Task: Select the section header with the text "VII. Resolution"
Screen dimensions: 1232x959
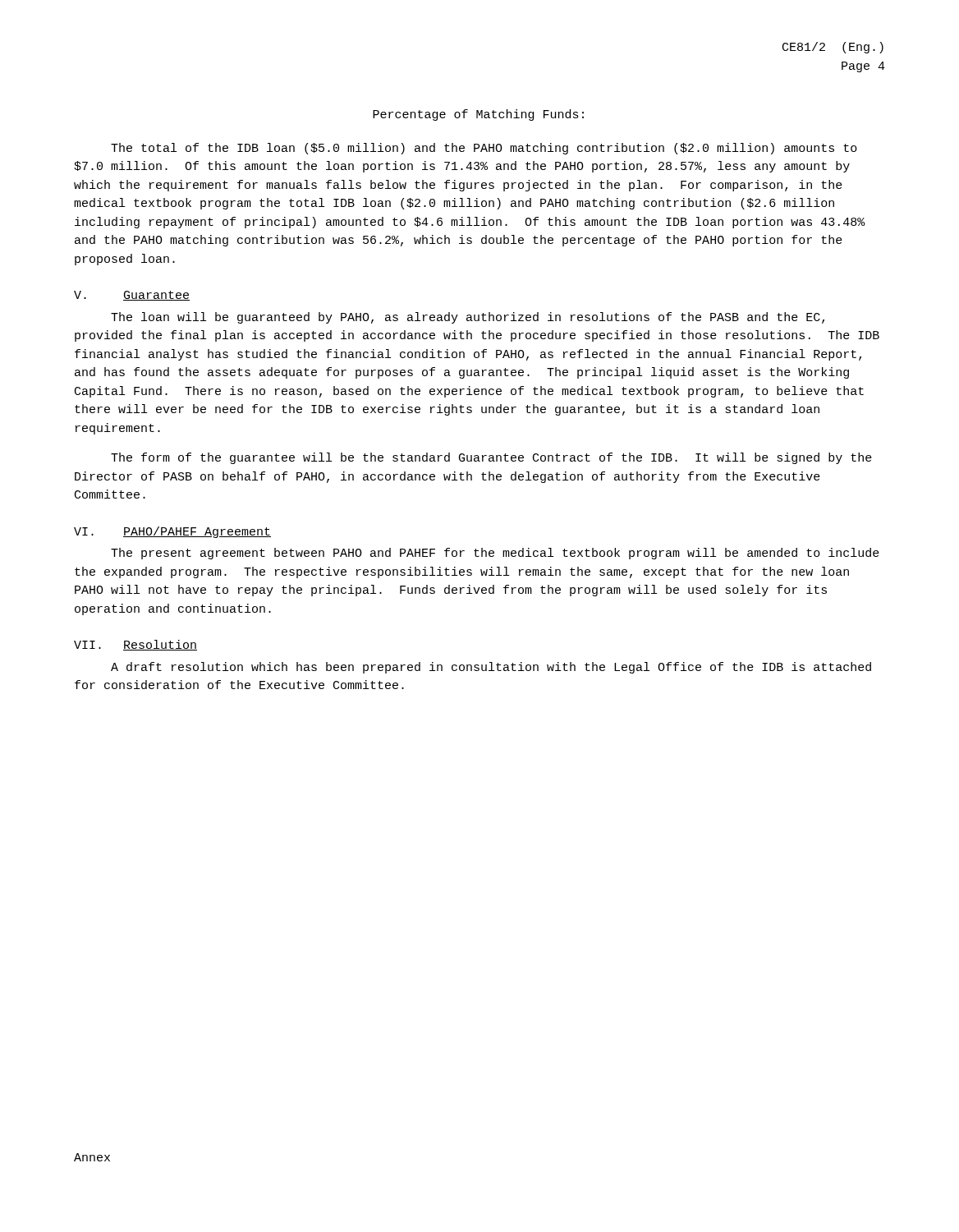Action: 136,647
